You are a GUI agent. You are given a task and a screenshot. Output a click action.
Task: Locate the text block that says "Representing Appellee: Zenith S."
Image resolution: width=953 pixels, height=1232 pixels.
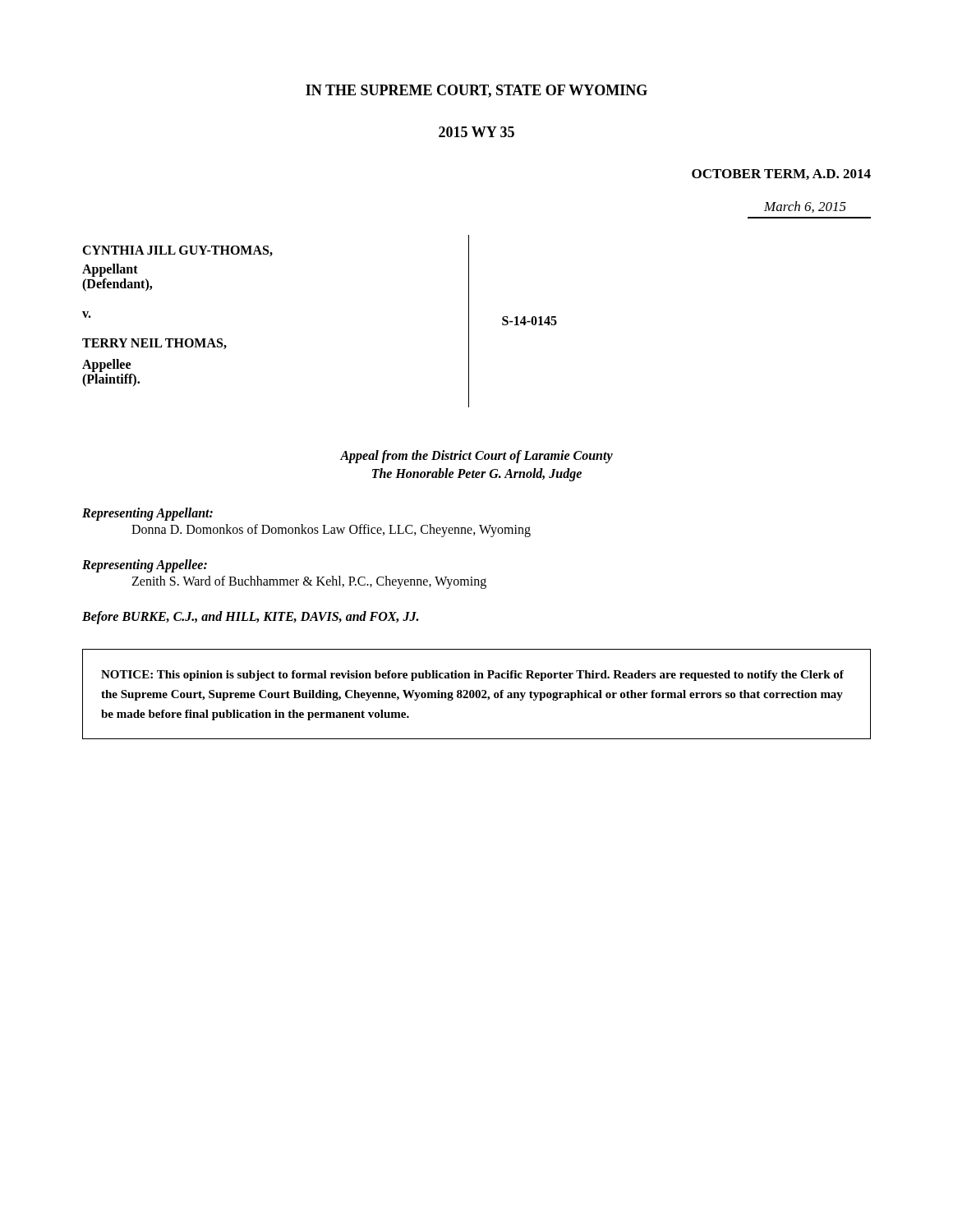coord(476,573)
